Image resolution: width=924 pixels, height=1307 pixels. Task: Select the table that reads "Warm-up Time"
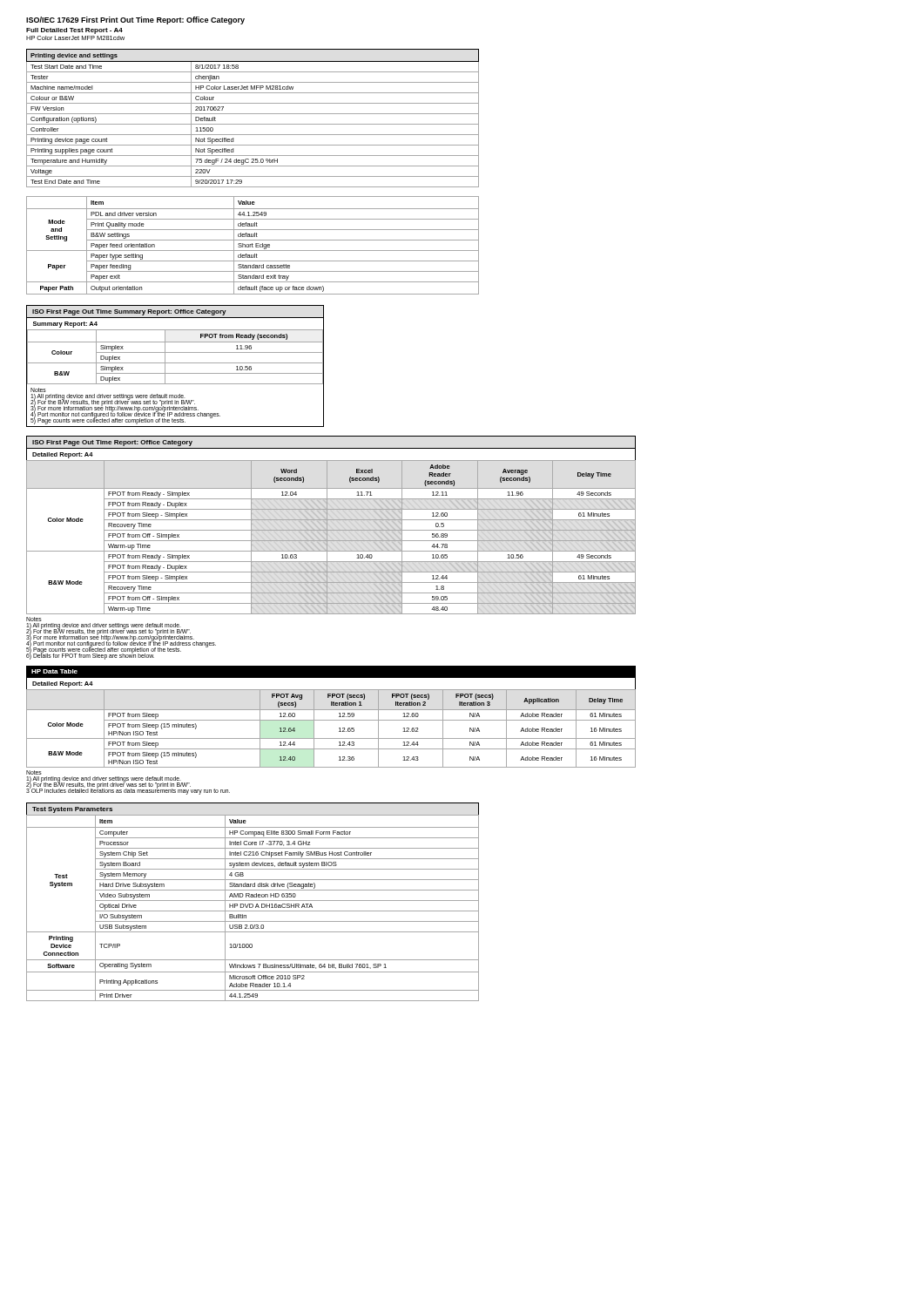click(x=331, y=525)
